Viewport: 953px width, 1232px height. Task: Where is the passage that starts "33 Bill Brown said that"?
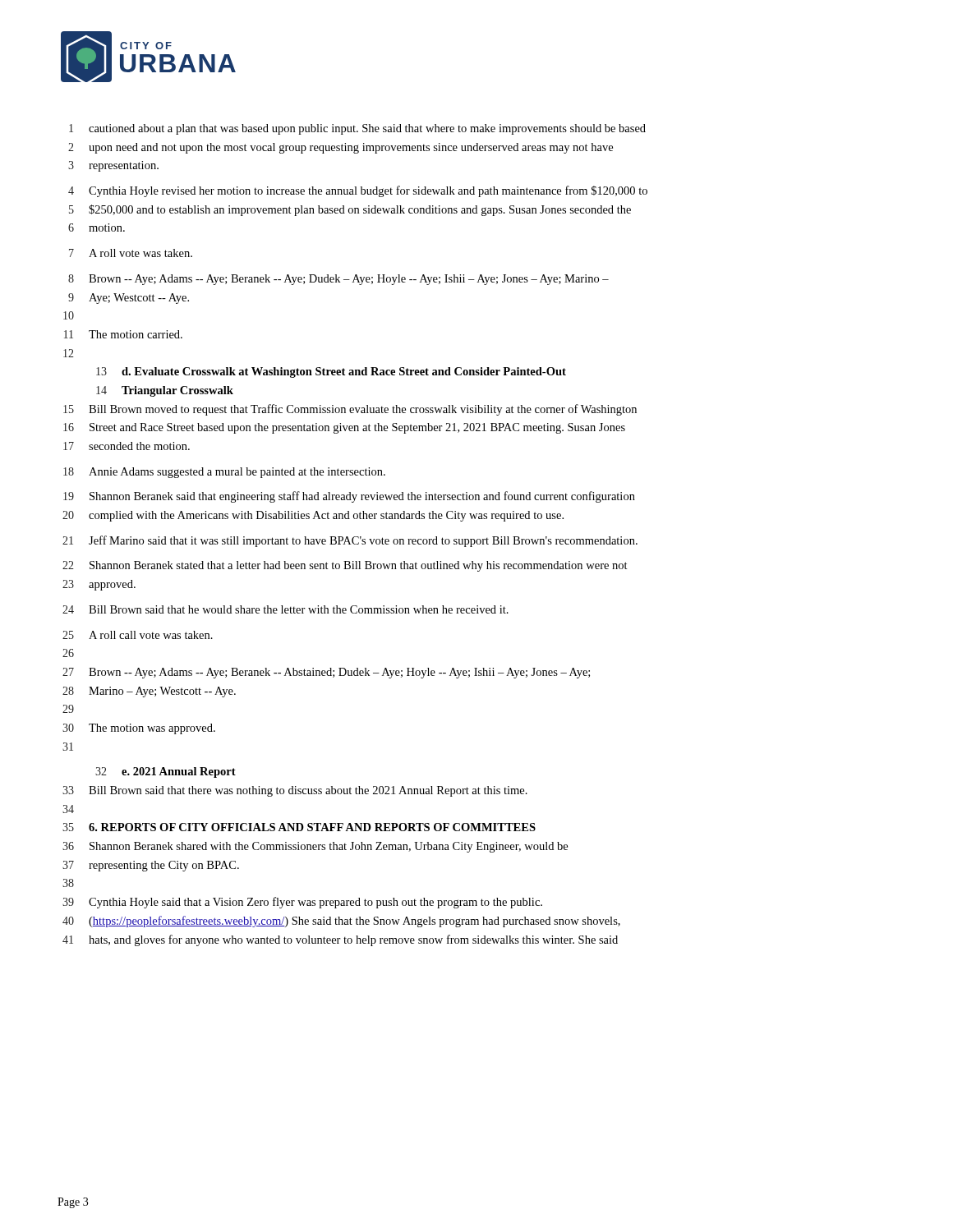pos(476,790)
